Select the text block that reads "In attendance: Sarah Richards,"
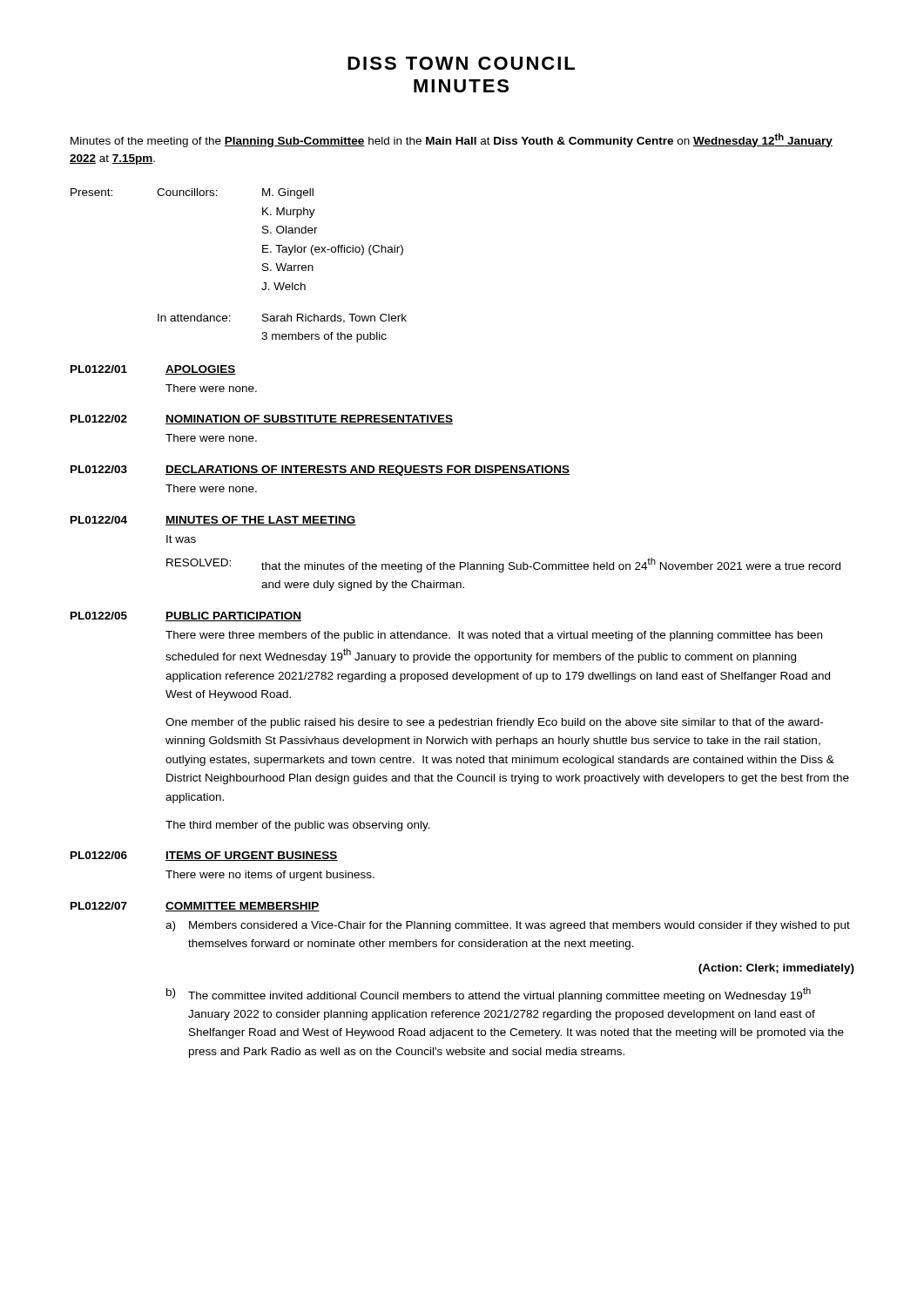The width and height of the screenshot is (924, 1307). pyautogui.click(x=282, y=318)
